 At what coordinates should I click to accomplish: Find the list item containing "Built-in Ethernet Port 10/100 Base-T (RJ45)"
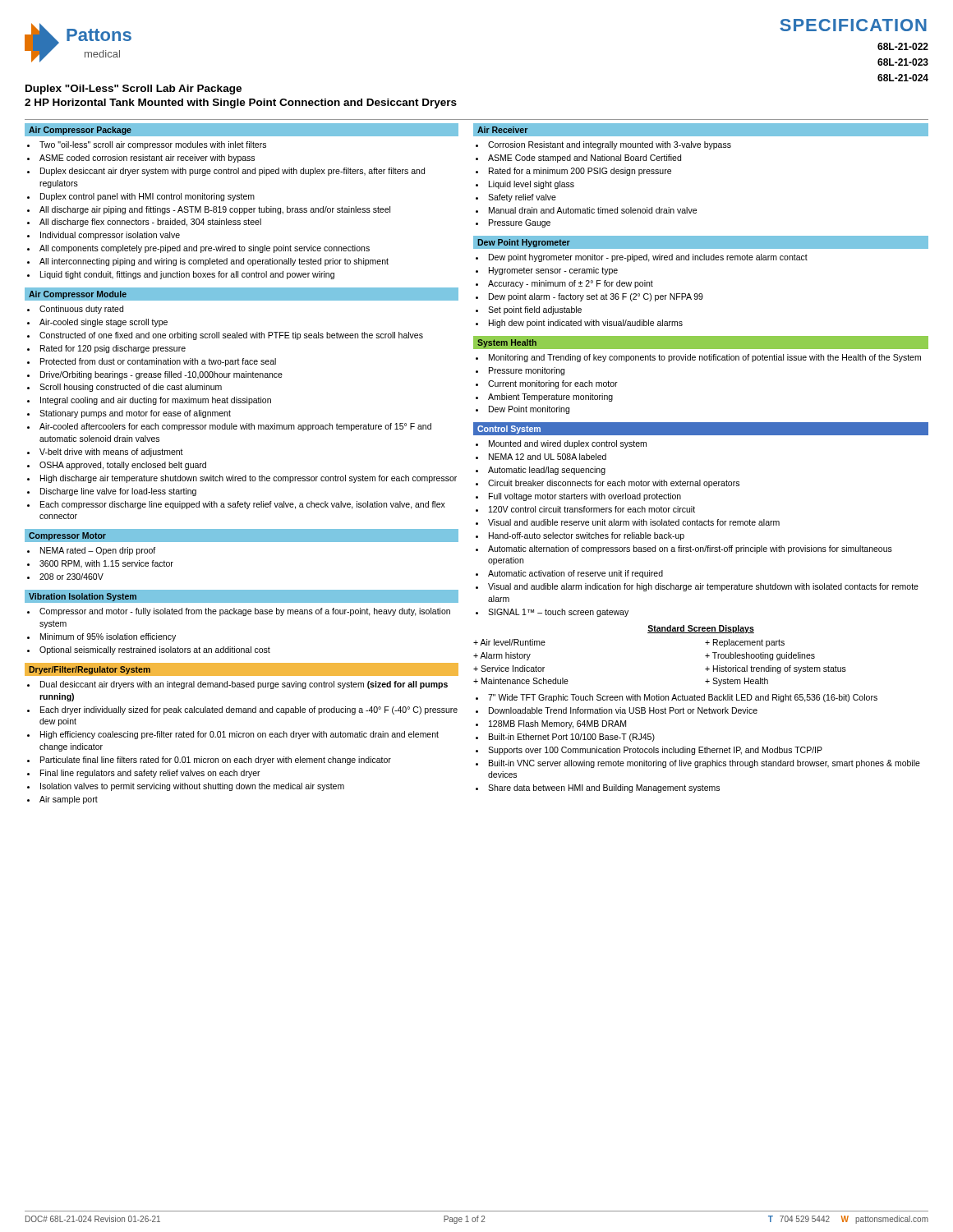(x=571, y=736)
